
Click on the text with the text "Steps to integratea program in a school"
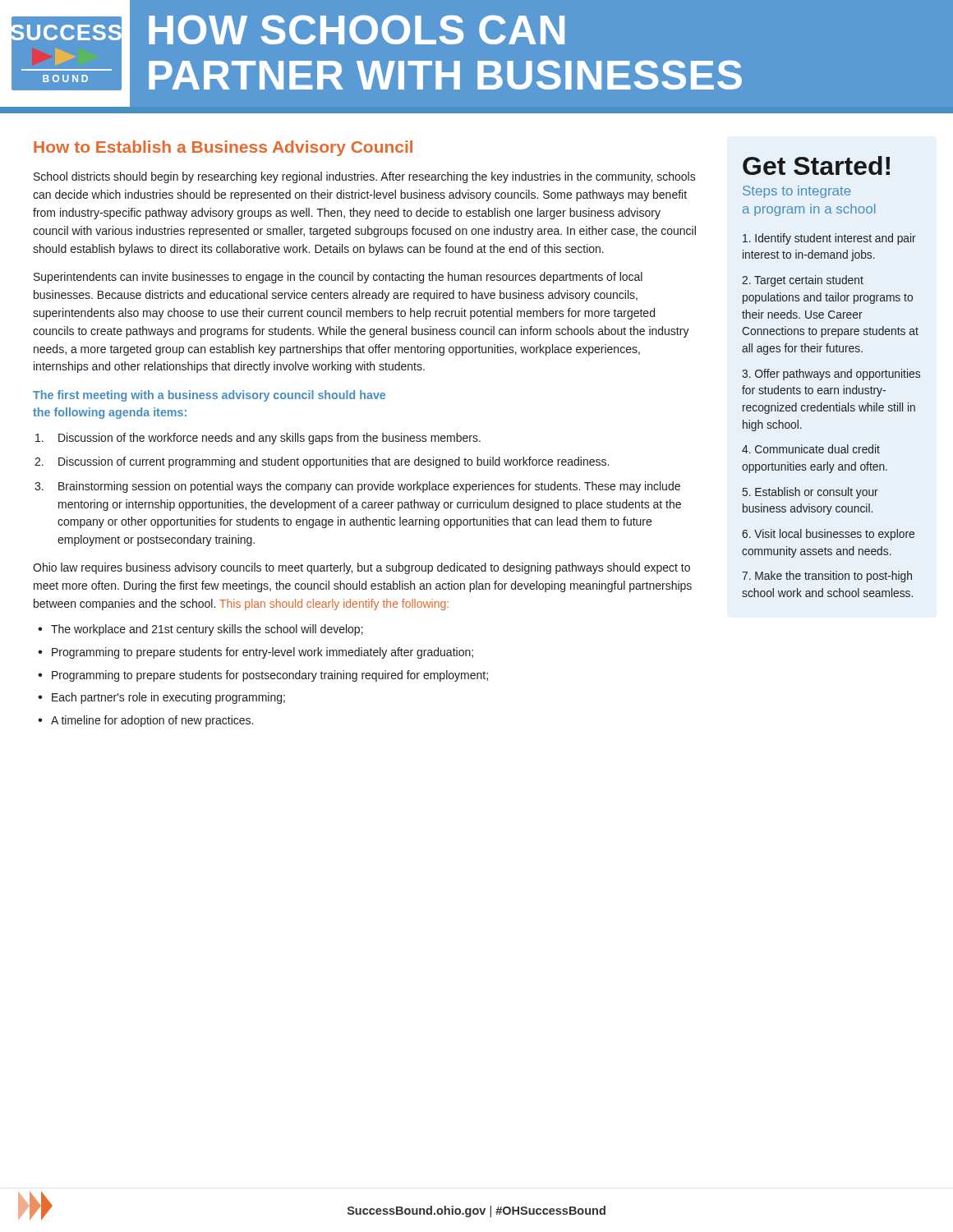pos(832,200)
